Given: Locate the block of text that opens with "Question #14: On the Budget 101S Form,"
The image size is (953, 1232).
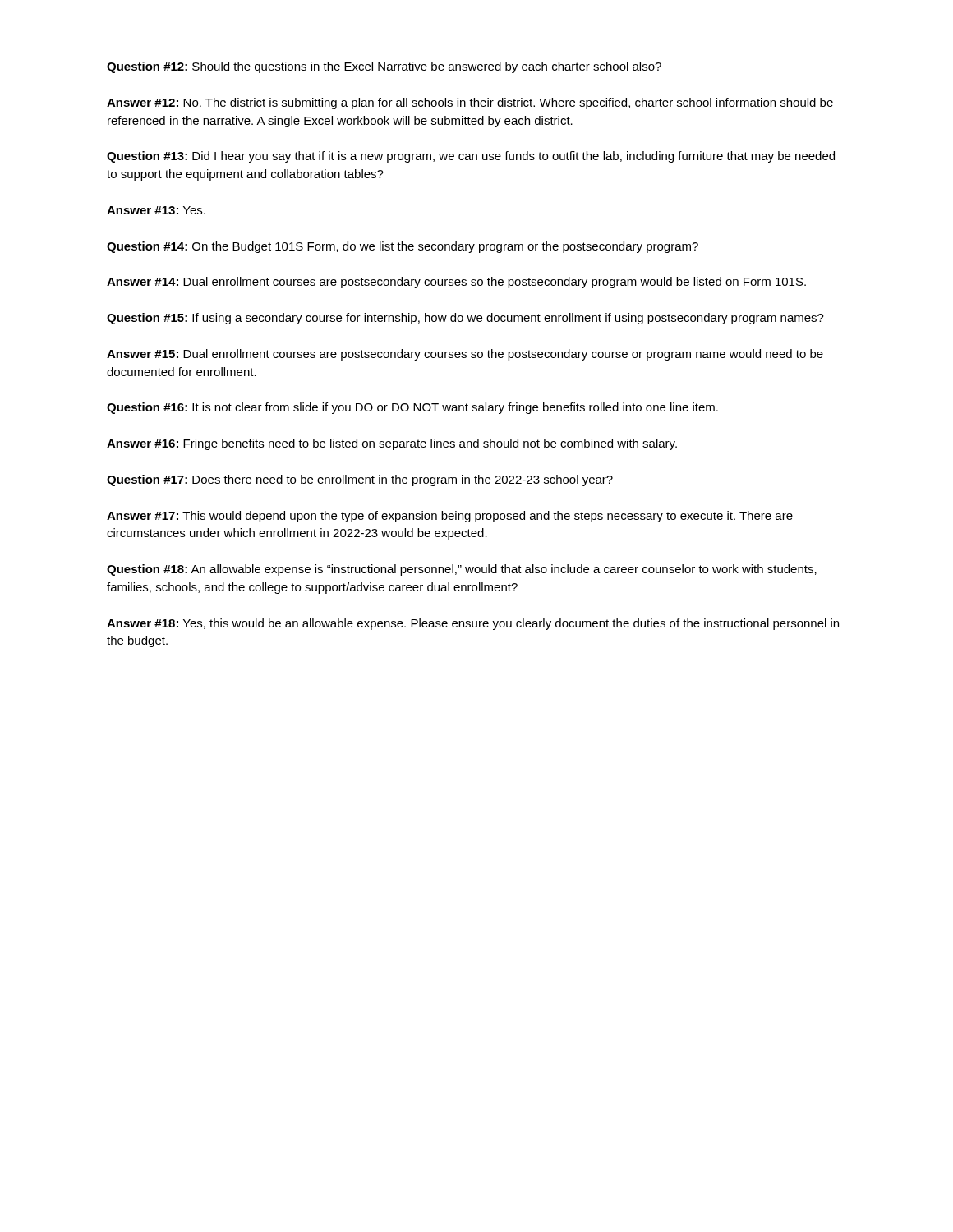Looking at the screenshot, I should pyautogui.click(x=403, y=246).
